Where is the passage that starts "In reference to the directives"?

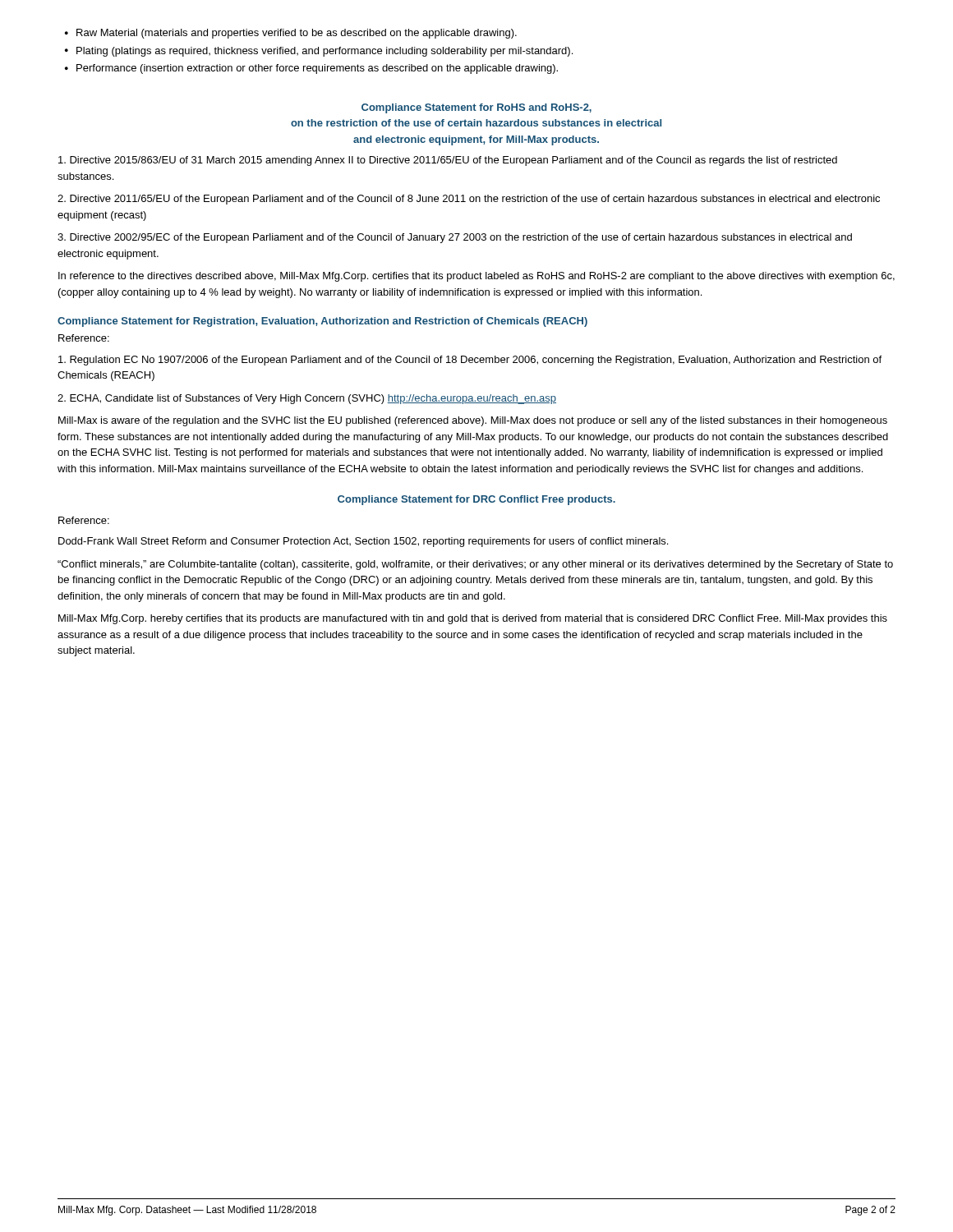coord(476,284)
